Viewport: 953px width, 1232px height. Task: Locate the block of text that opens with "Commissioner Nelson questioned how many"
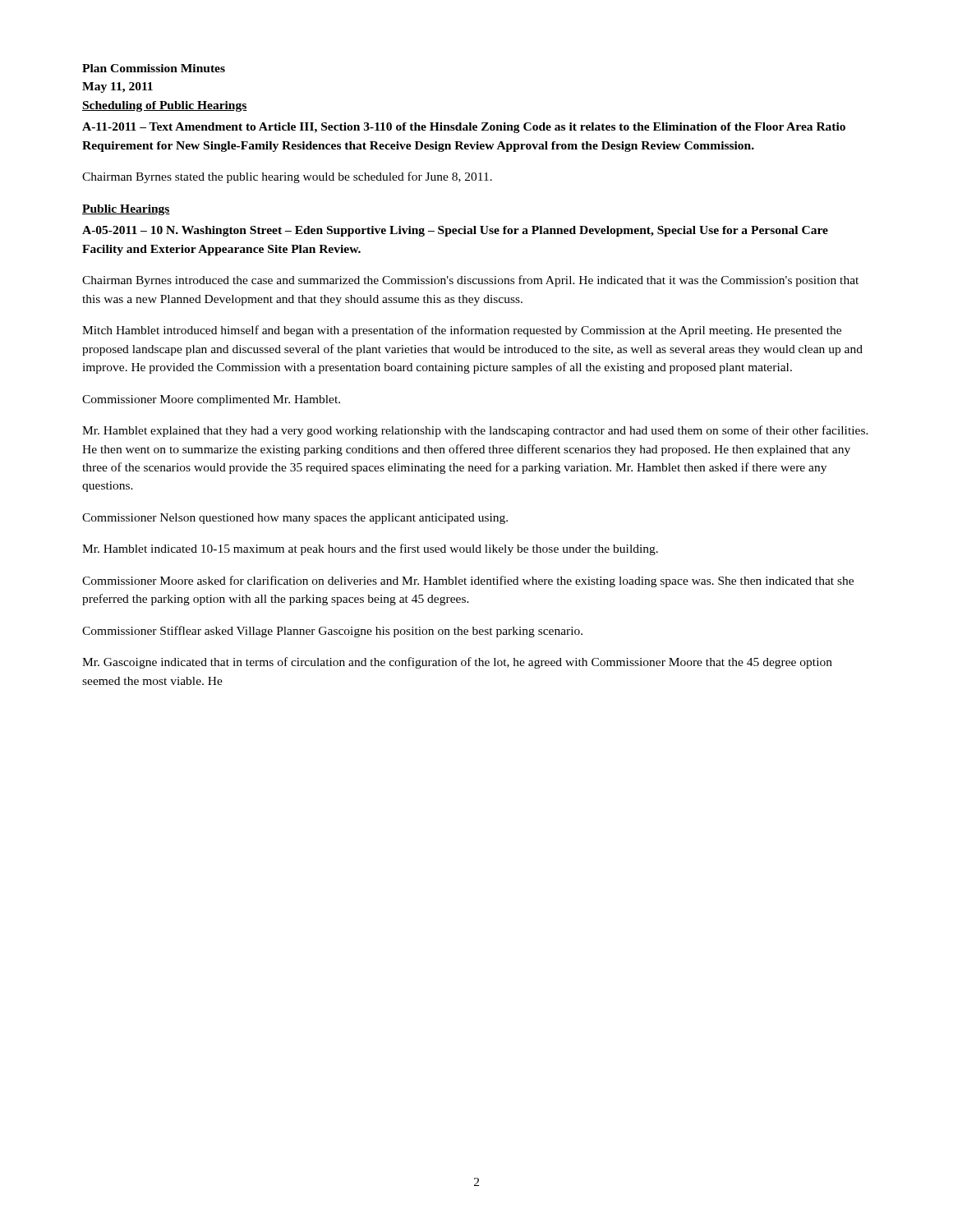(295, 517)
